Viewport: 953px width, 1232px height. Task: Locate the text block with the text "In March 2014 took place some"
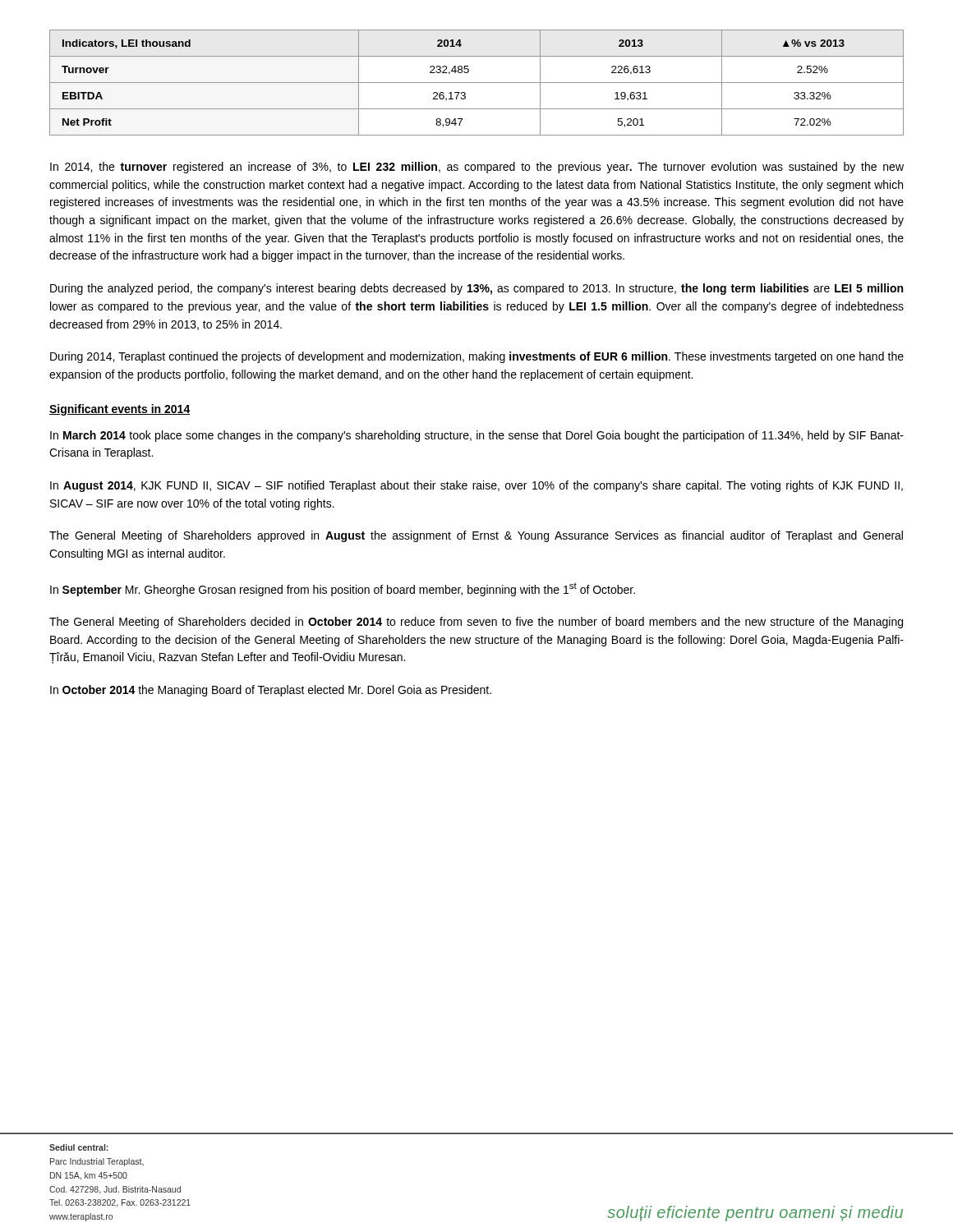(x=476, y=444)
